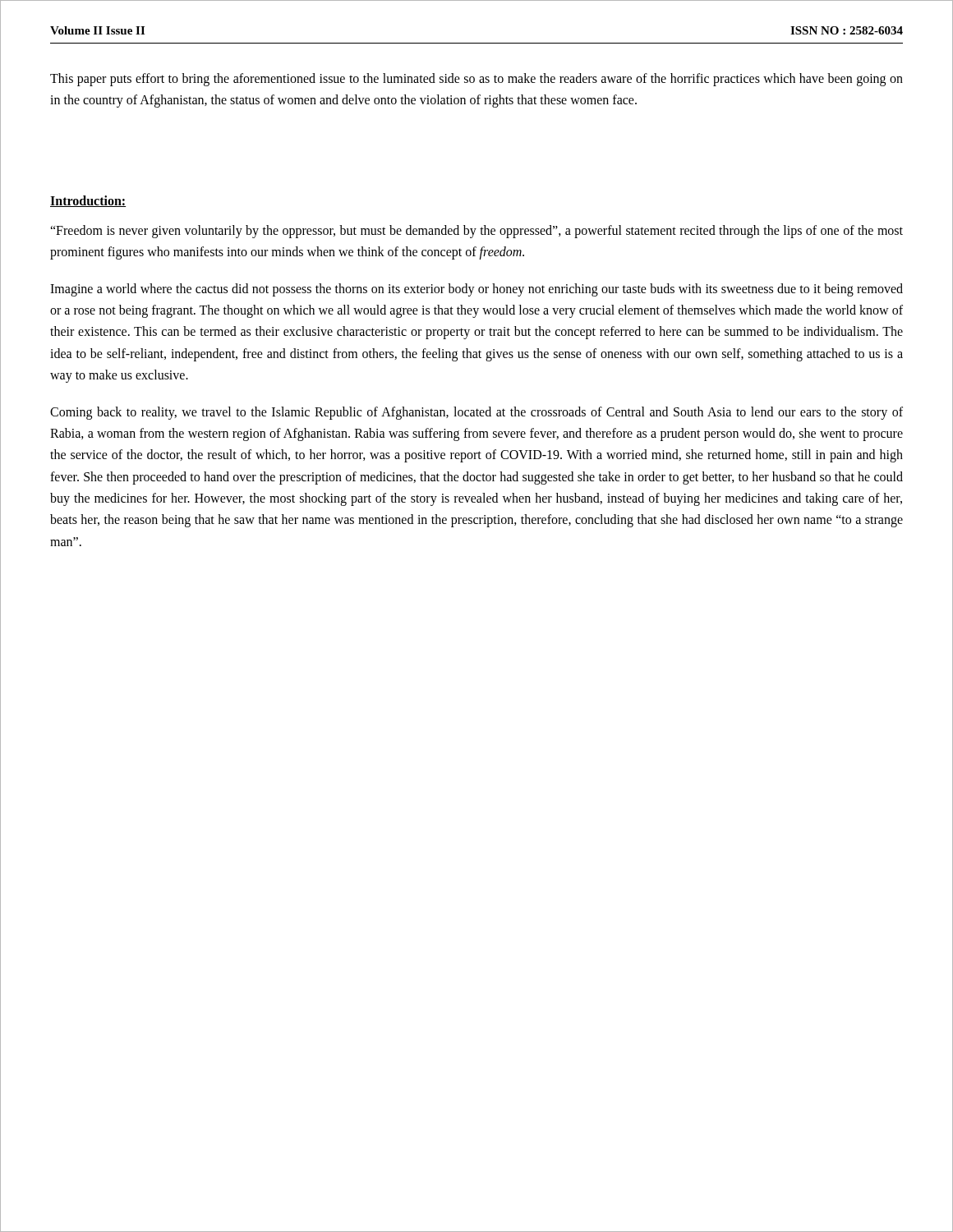The height and width of the screenshot is (1232, 953).
Task: Click a section header
Action: (88, 201)
